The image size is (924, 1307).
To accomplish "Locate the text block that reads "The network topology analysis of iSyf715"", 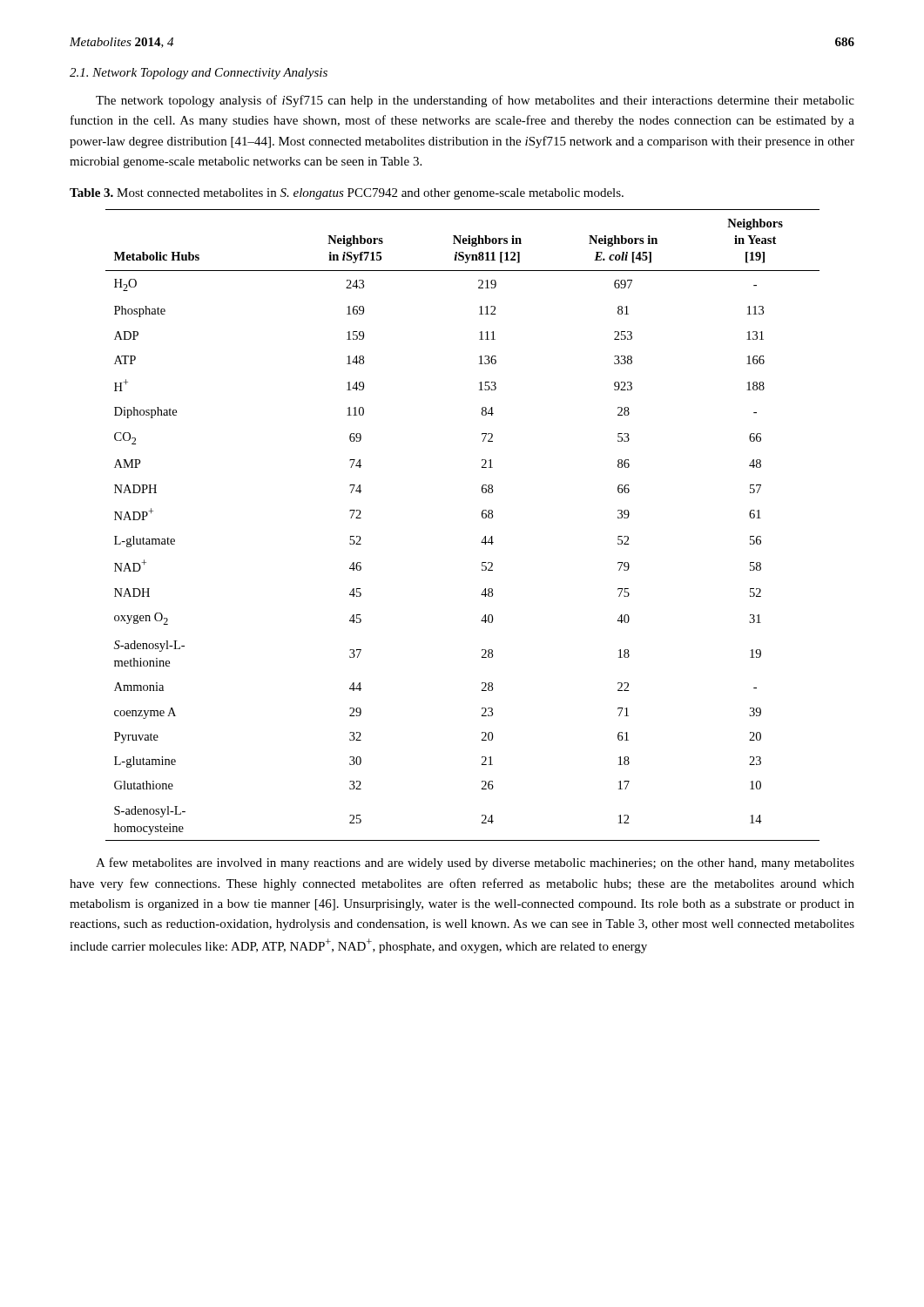I will coord(462,131).
